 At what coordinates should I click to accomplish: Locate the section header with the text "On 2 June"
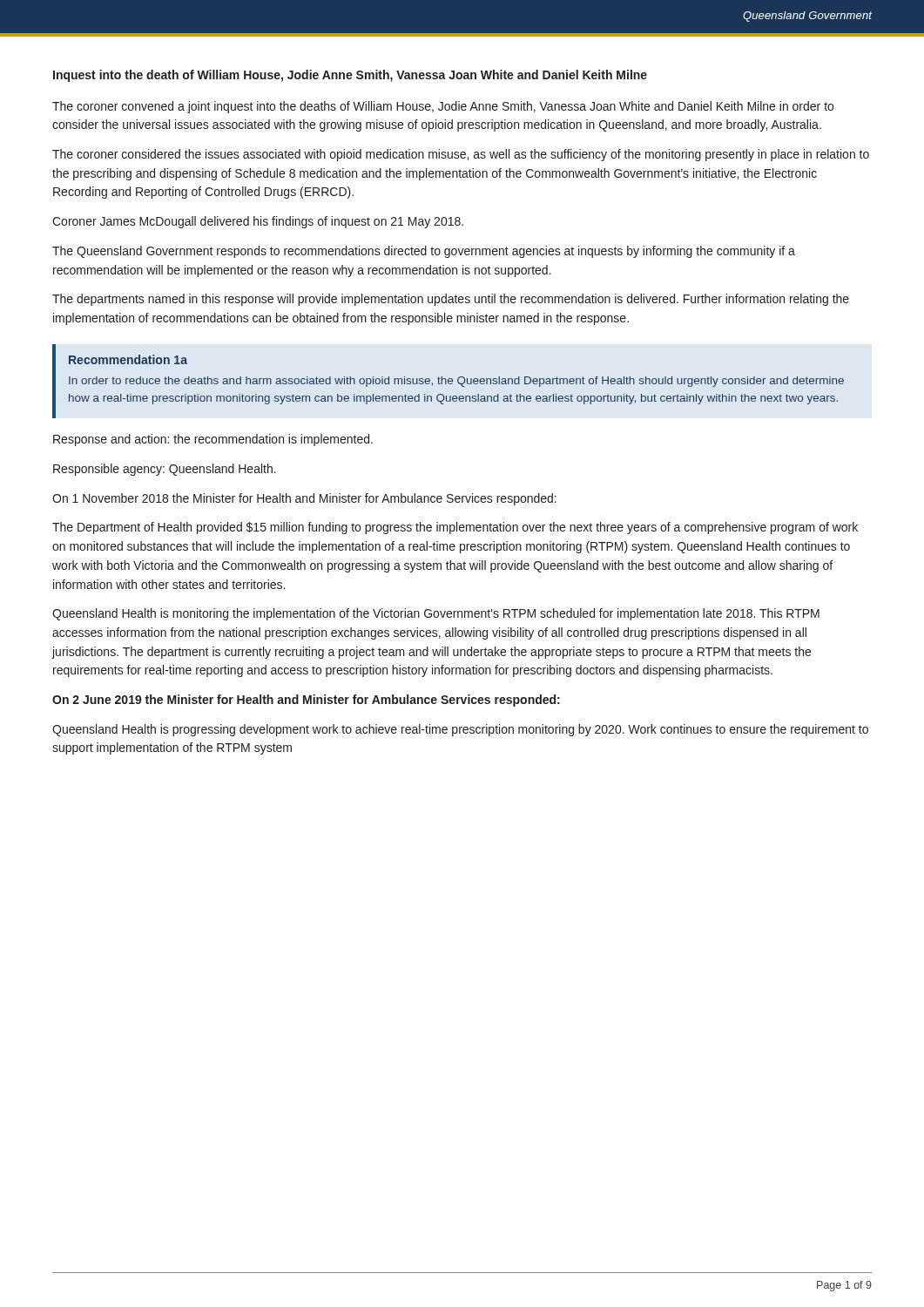[462, 700]
